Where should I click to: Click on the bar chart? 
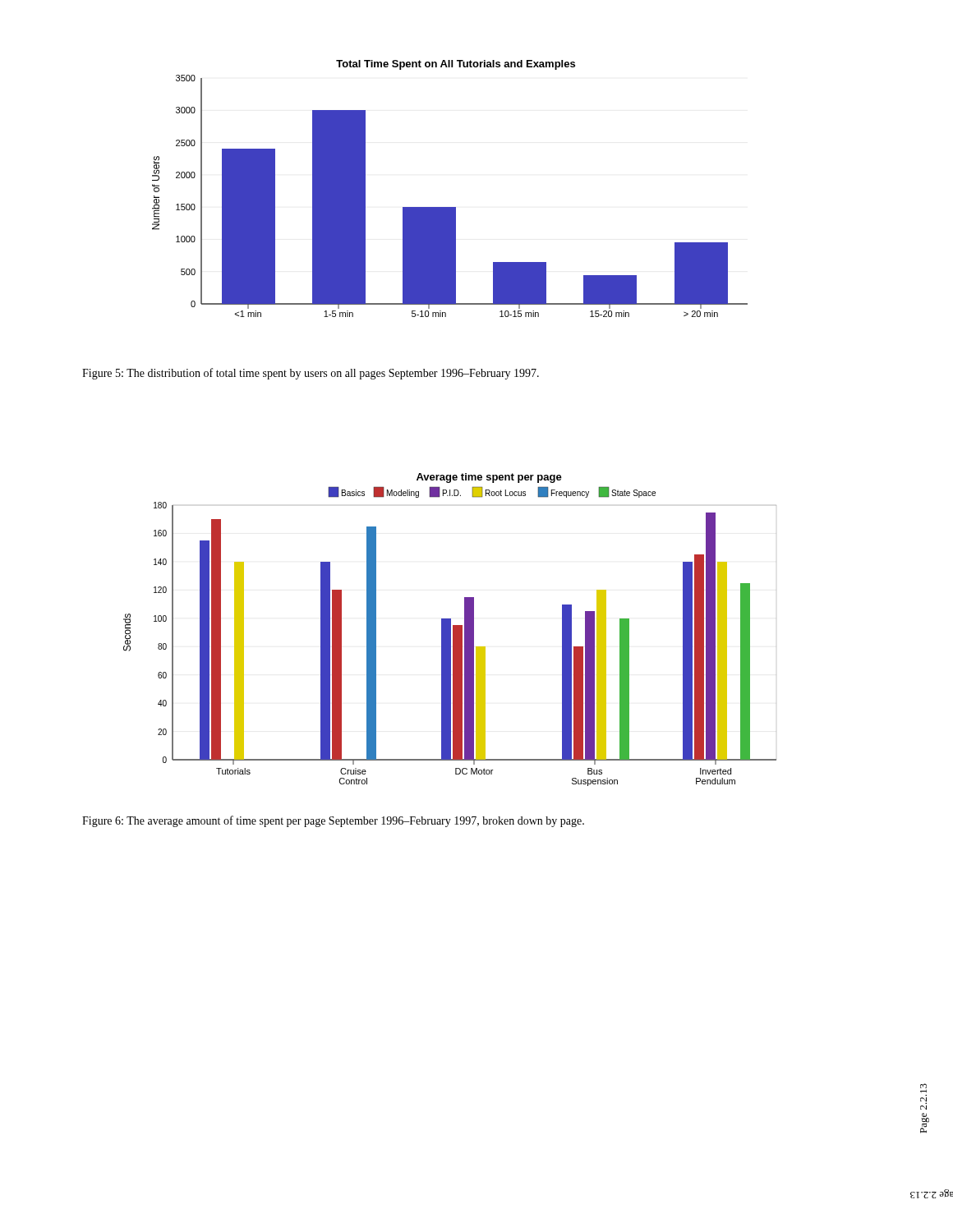(456, 205)
